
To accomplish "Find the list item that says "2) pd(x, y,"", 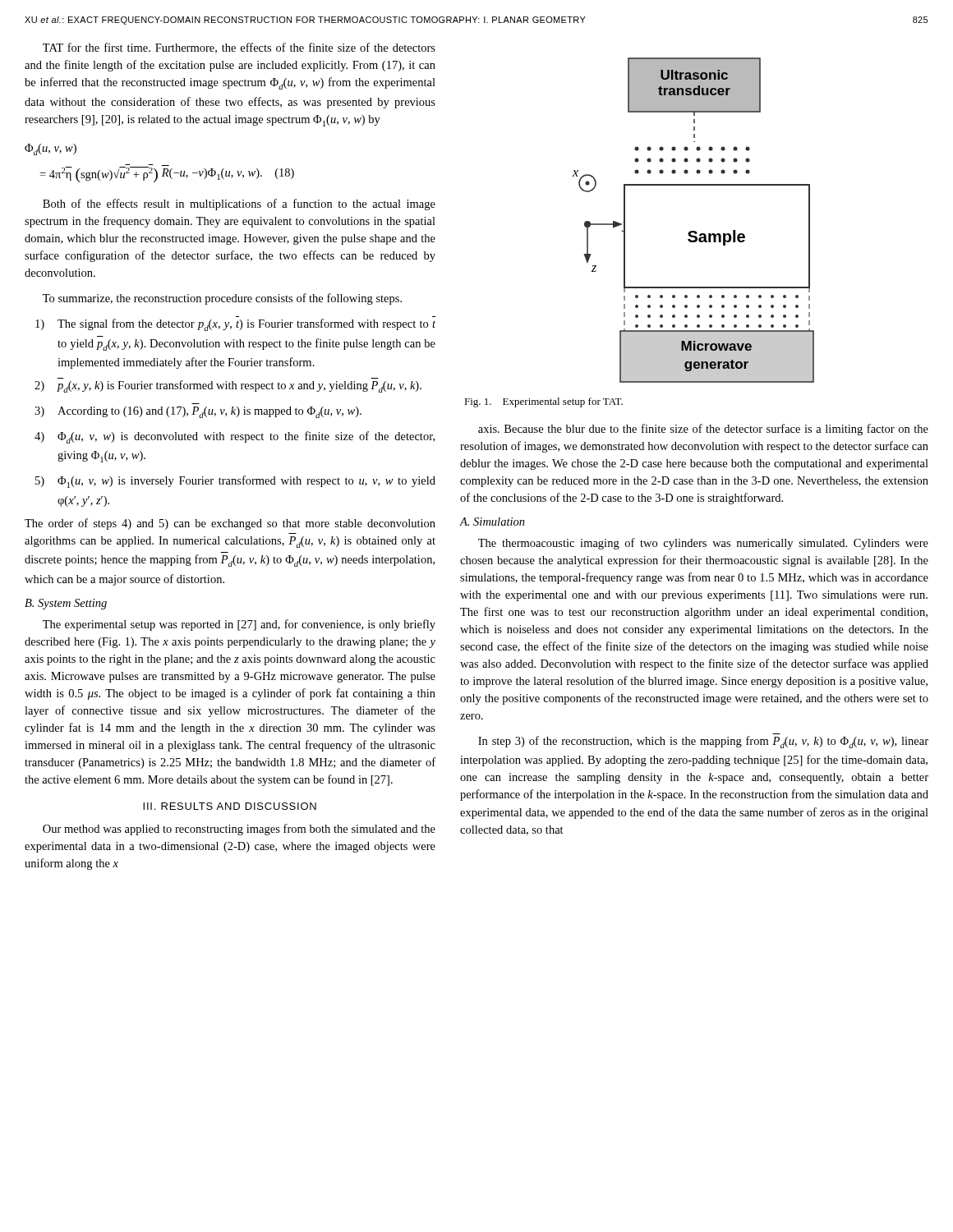I will (235, 387).
